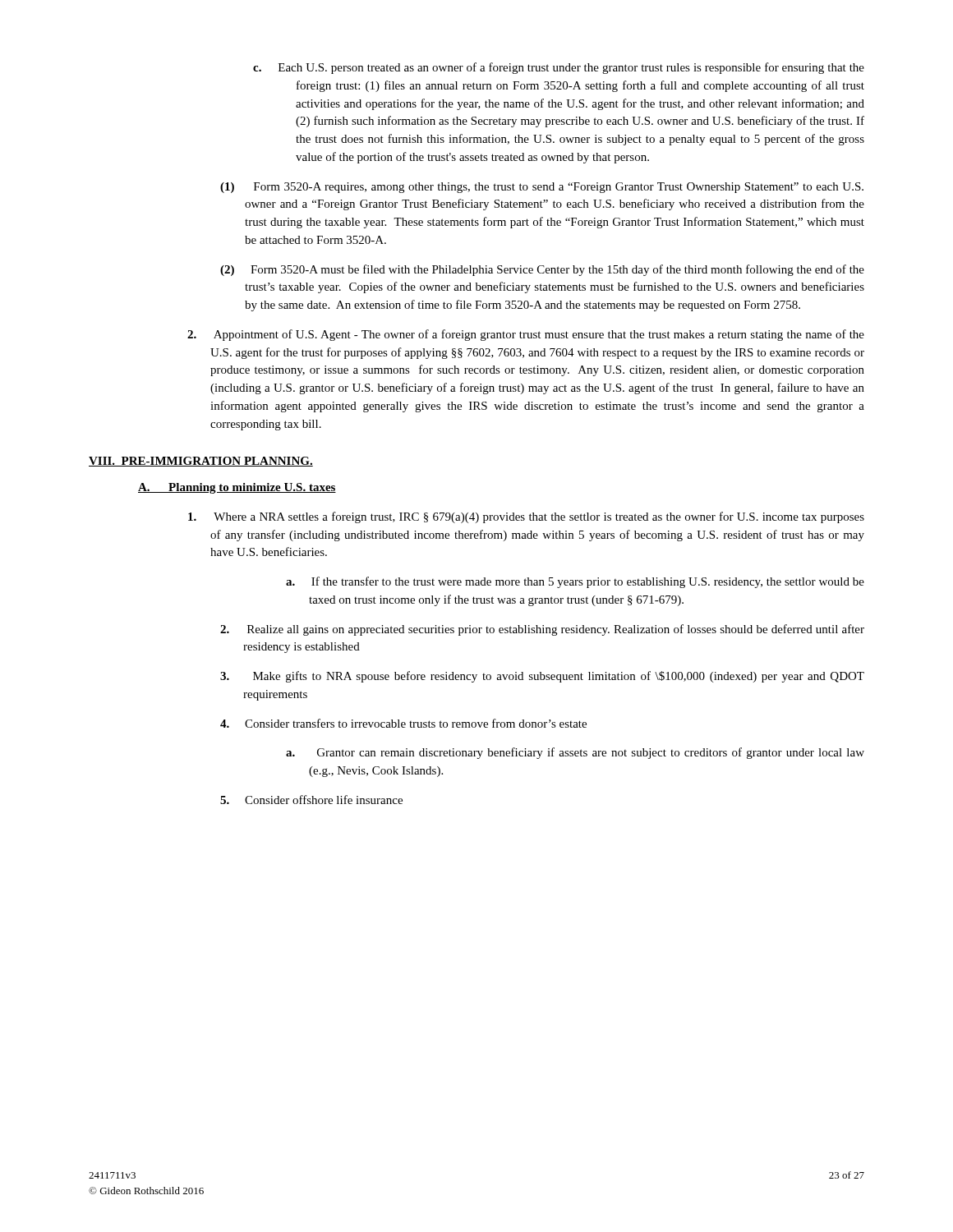Click on the section header that reads "A. Planning to minimize U.S. taxes"
The image size is (953, 1232).
[237, 487]
